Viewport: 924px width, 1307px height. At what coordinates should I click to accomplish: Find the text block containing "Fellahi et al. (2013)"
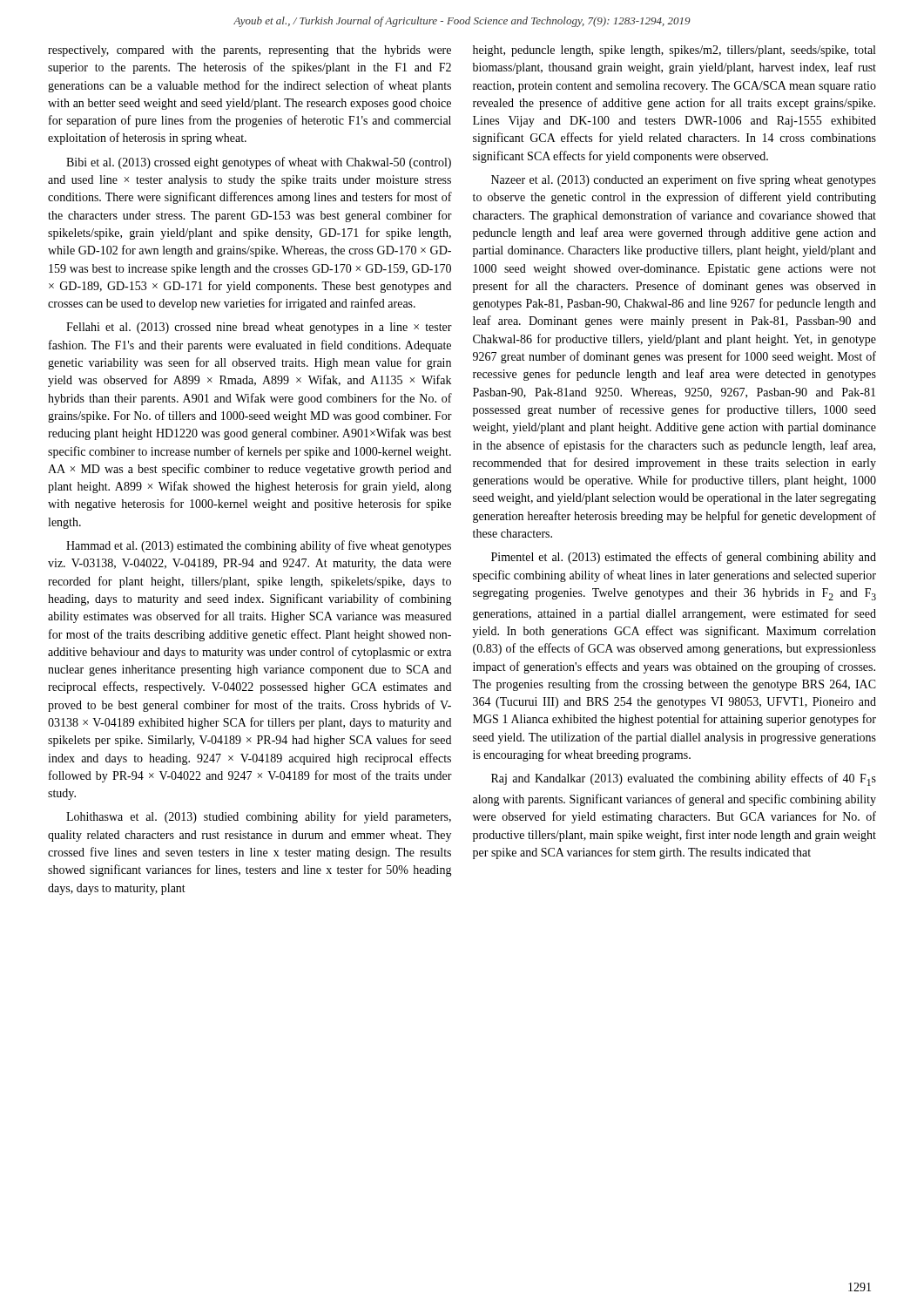coord(250,425)
